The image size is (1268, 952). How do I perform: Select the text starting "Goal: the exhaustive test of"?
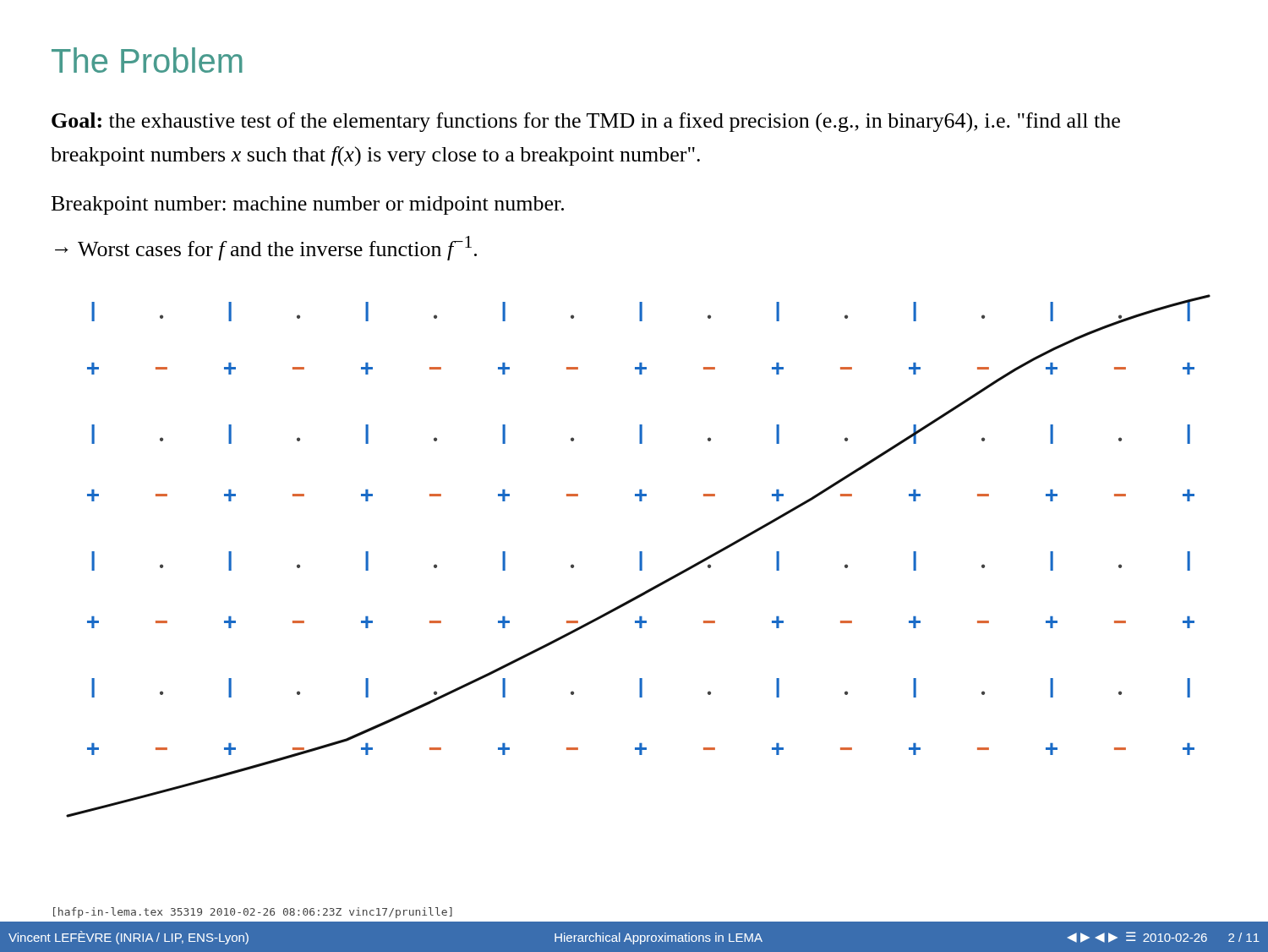tap(586, 138)
